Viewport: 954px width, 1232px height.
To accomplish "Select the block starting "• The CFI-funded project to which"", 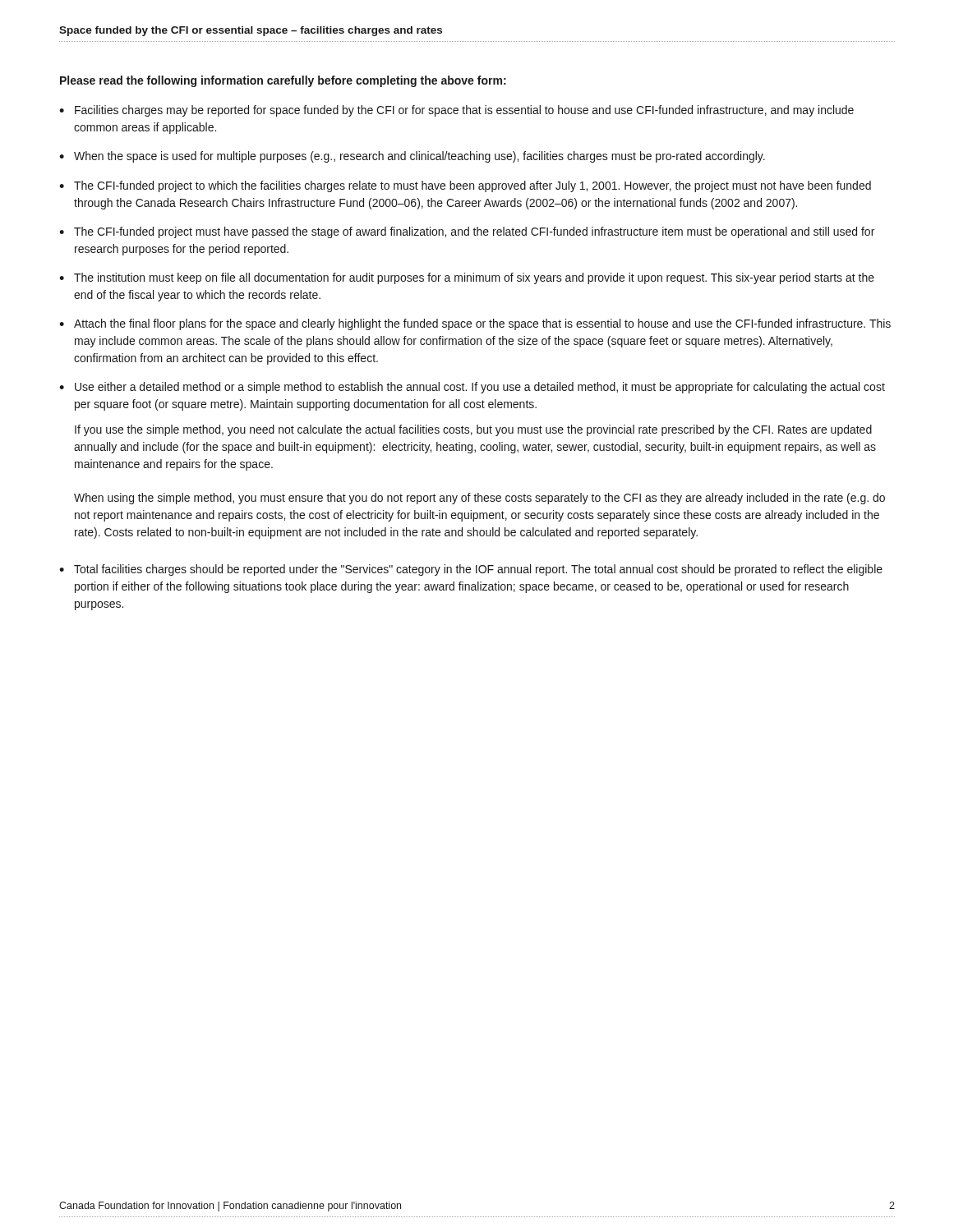I will (x=477, y=195).
